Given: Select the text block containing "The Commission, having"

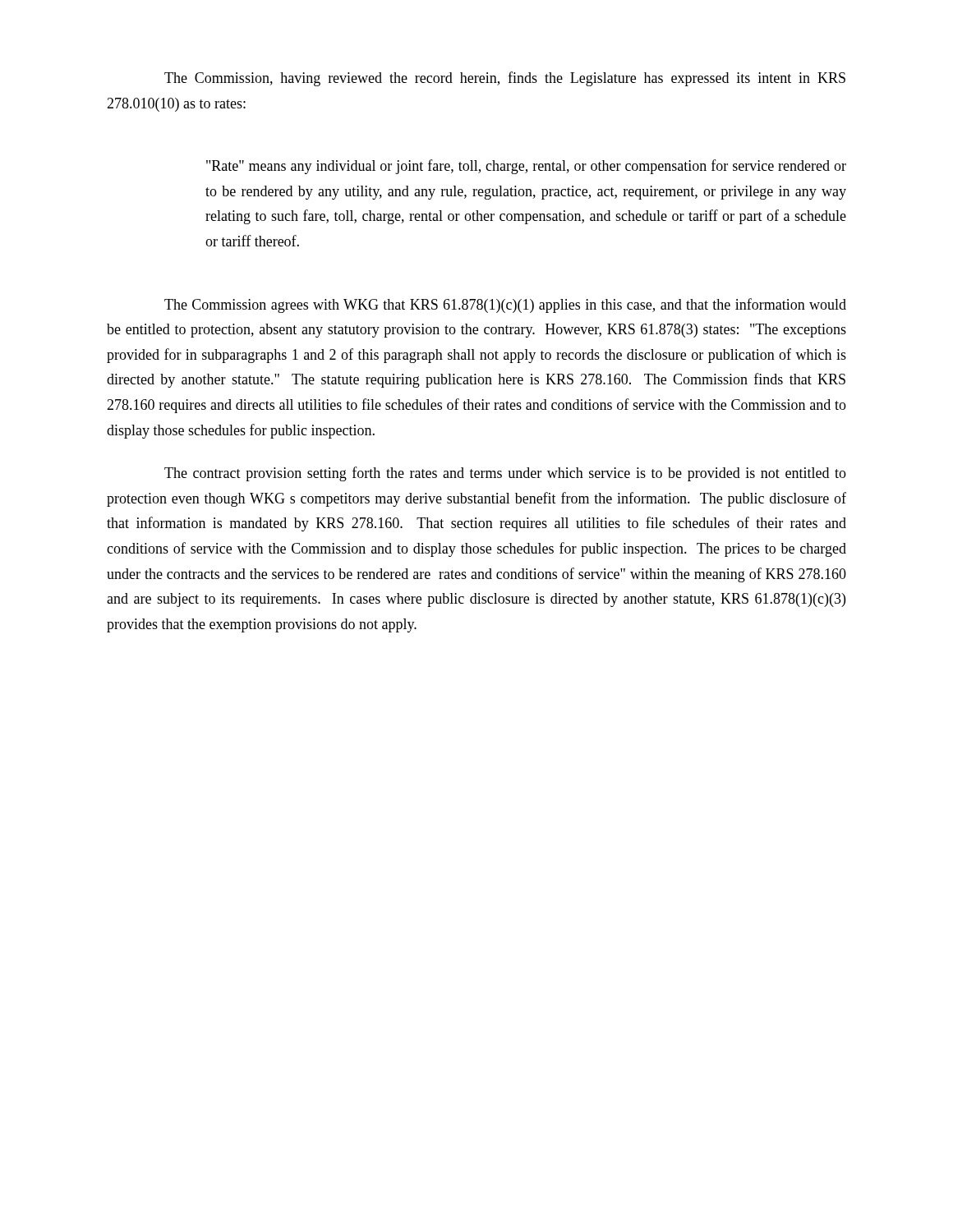Looking at the screenshot, I should 476,91.
